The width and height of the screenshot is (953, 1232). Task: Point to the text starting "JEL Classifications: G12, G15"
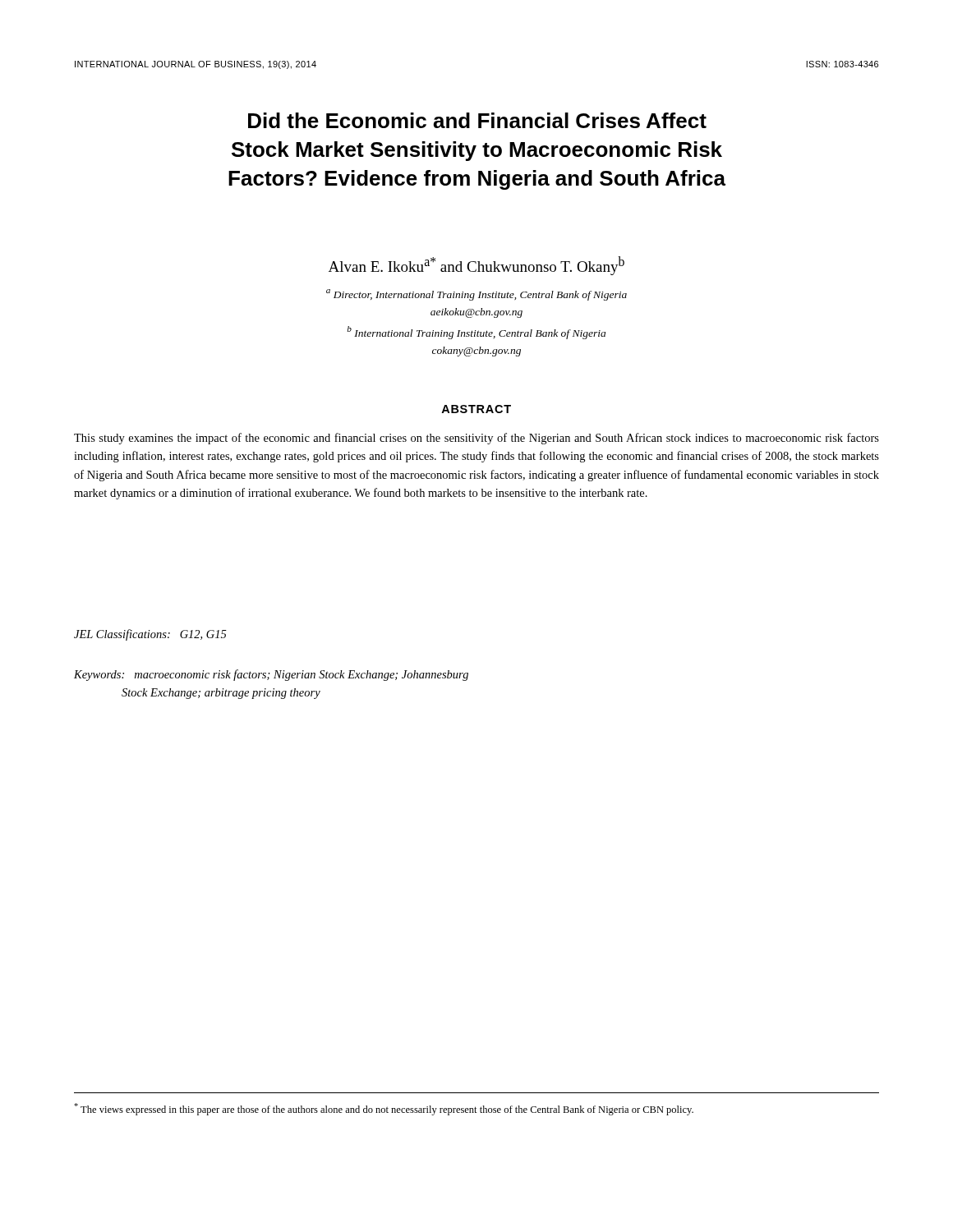click(150, 634)
